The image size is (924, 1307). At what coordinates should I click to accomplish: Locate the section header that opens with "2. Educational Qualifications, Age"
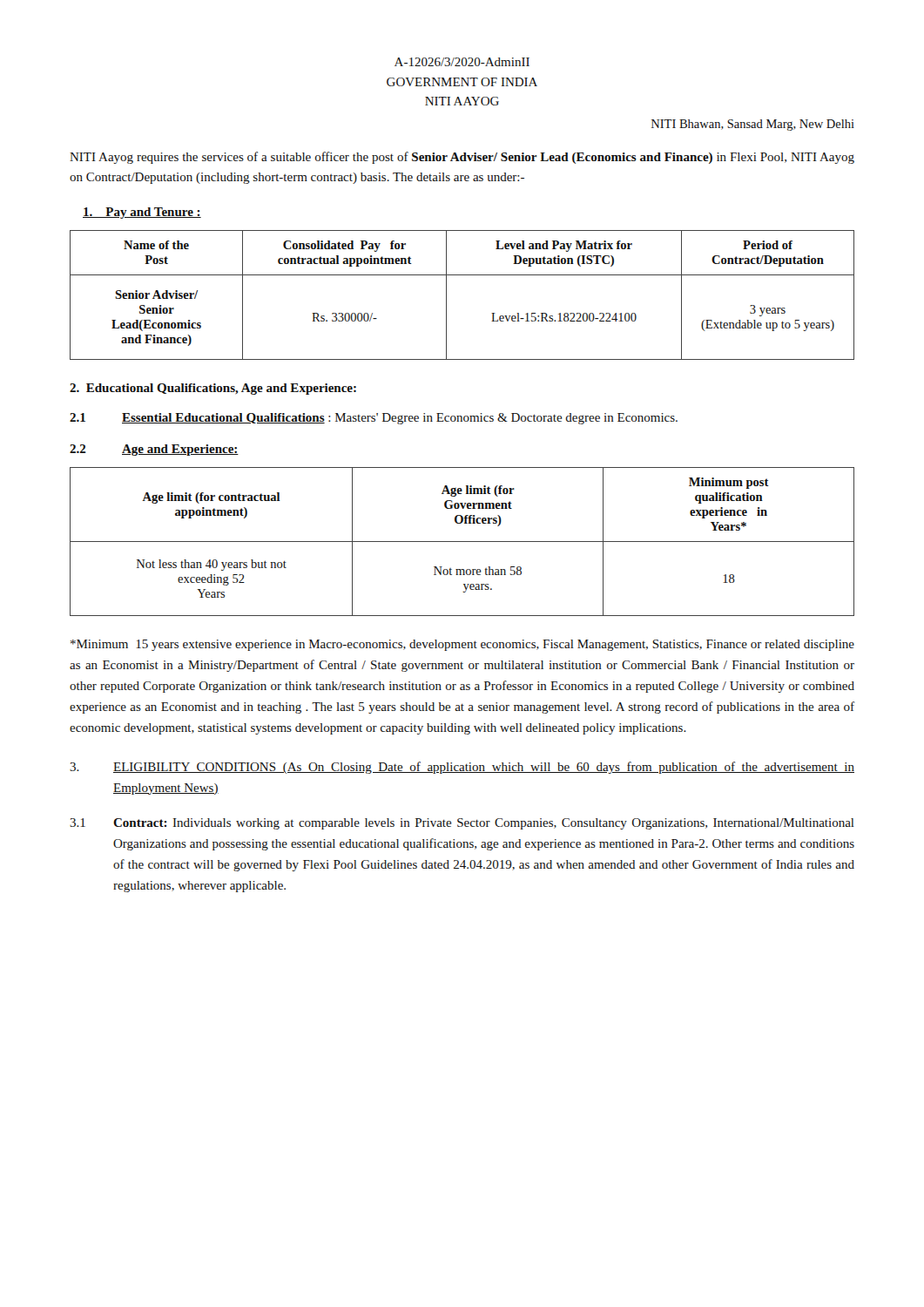click(213, 388)
